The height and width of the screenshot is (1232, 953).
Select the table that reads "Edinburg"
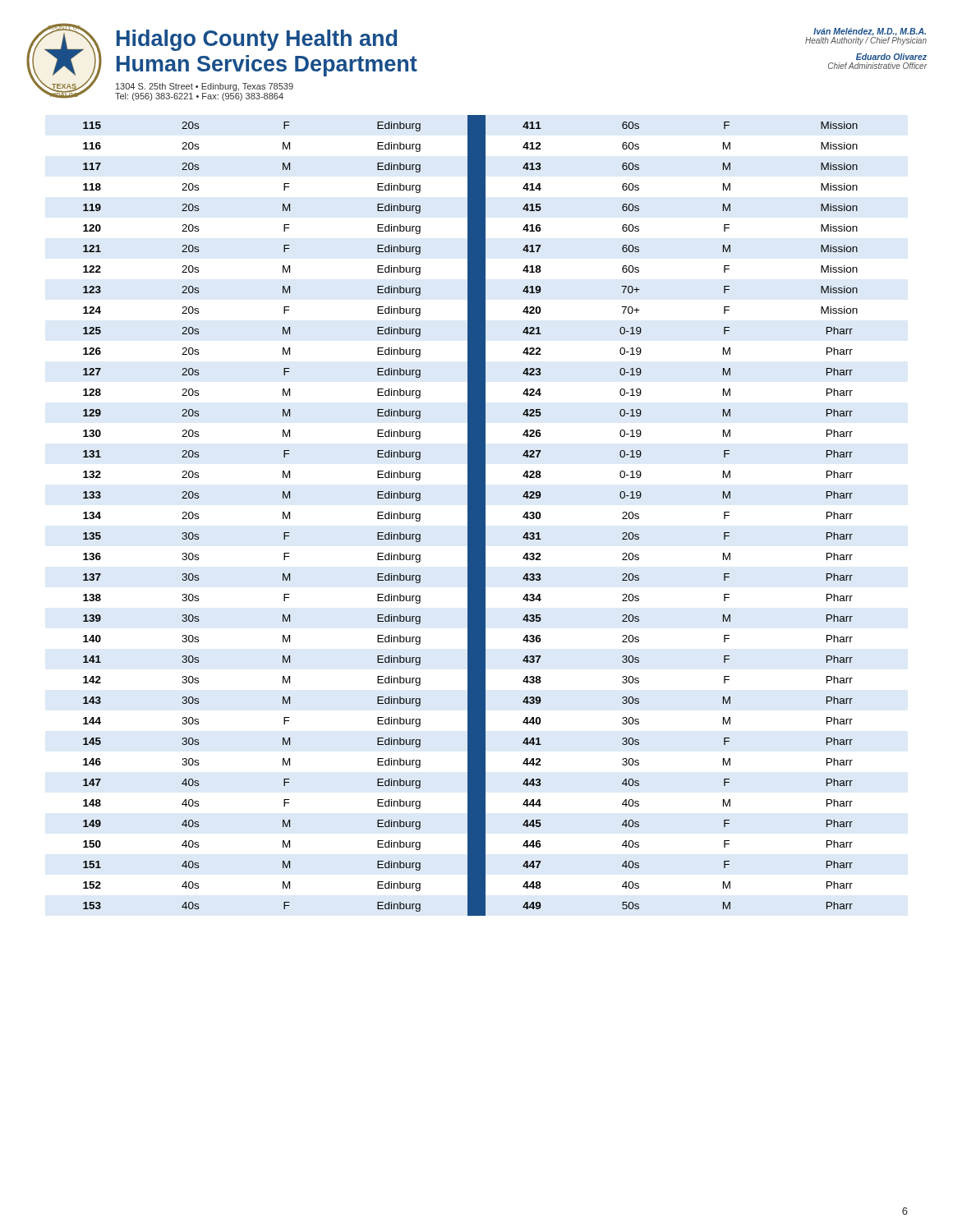(x=476, y=515)
